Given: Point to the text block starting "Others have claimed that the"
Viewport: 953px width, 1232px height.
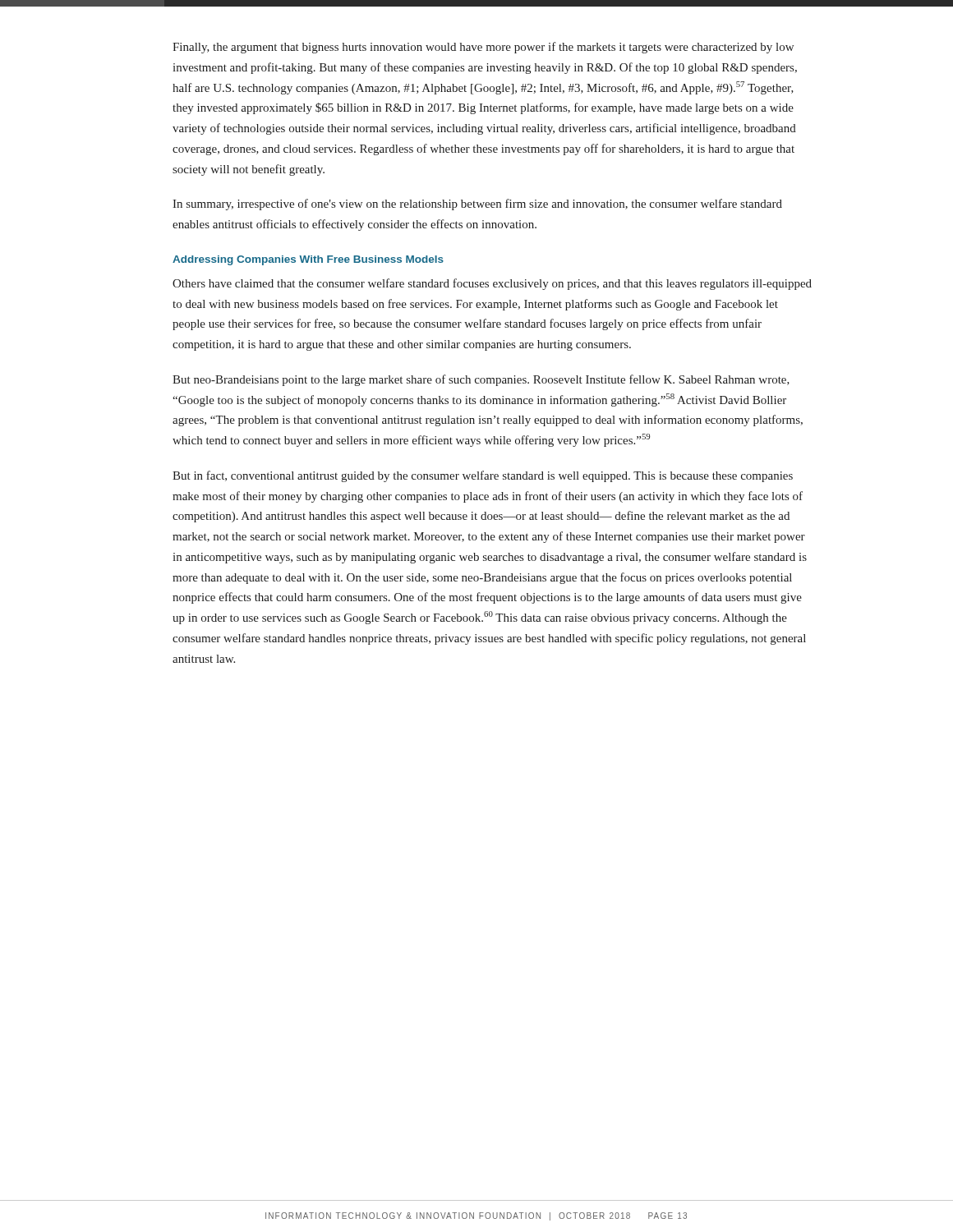Looking at the screenshot, I should coord(492,314).
